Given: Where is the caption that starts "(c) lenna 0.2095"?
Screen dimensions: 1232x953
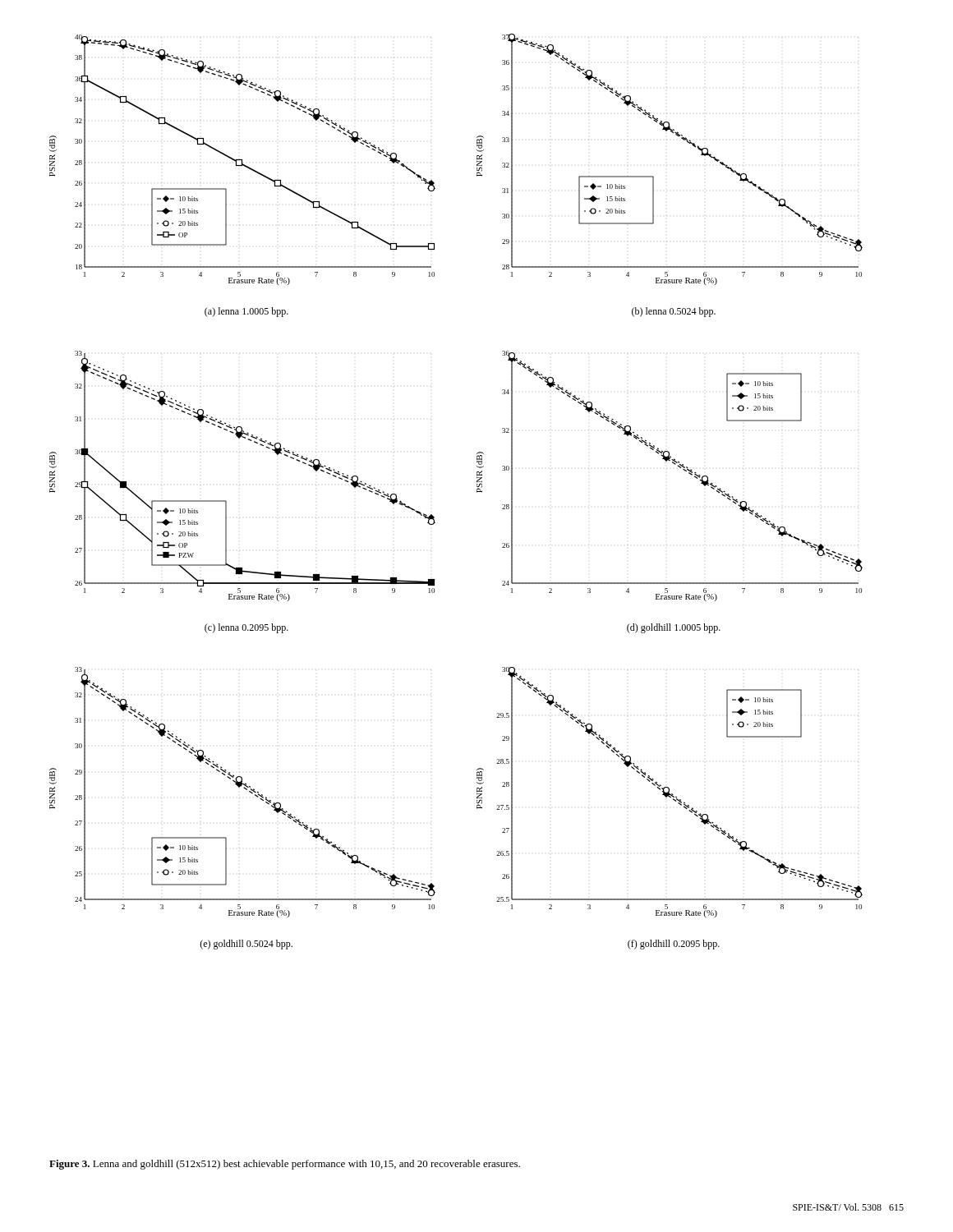Looking at the screenshot, I should point(246,628).
